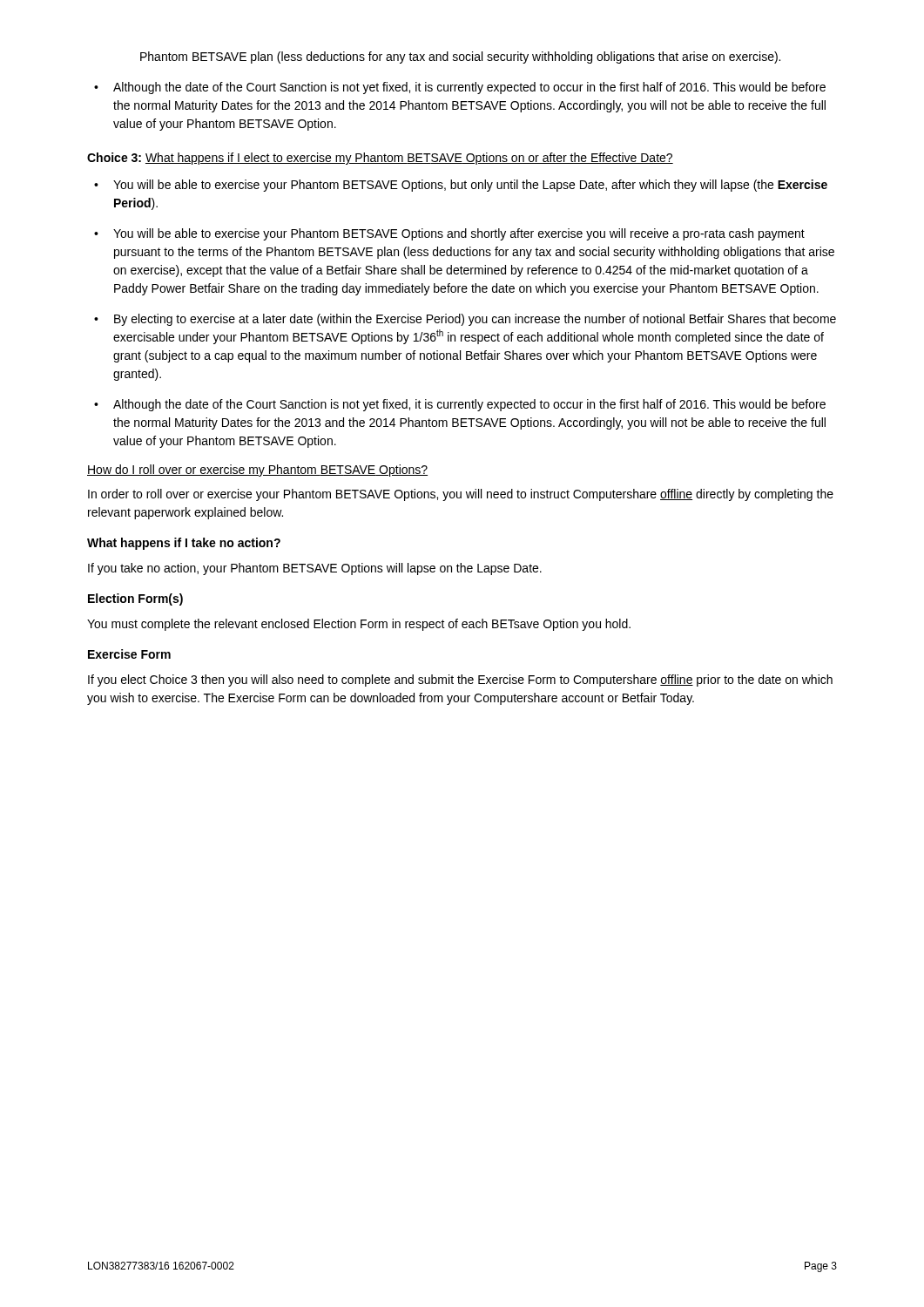Point to the passage starting "You must complete the"
The width and height of the screenshot is (924, 1307).
click(359, 624)
